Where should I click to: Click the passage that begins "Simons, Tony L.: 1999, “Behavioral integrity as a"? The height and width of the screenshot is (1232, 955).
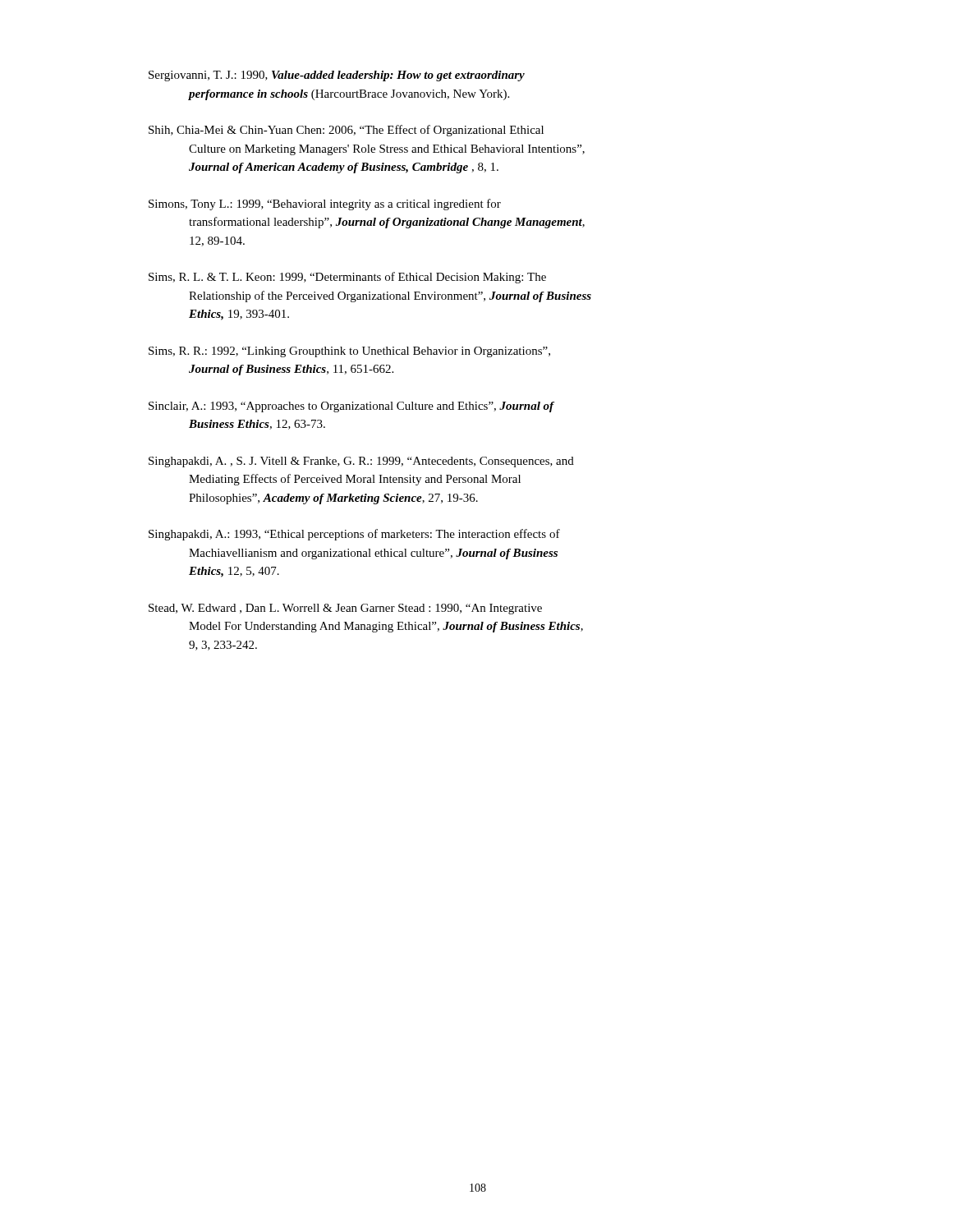point(498,222)
